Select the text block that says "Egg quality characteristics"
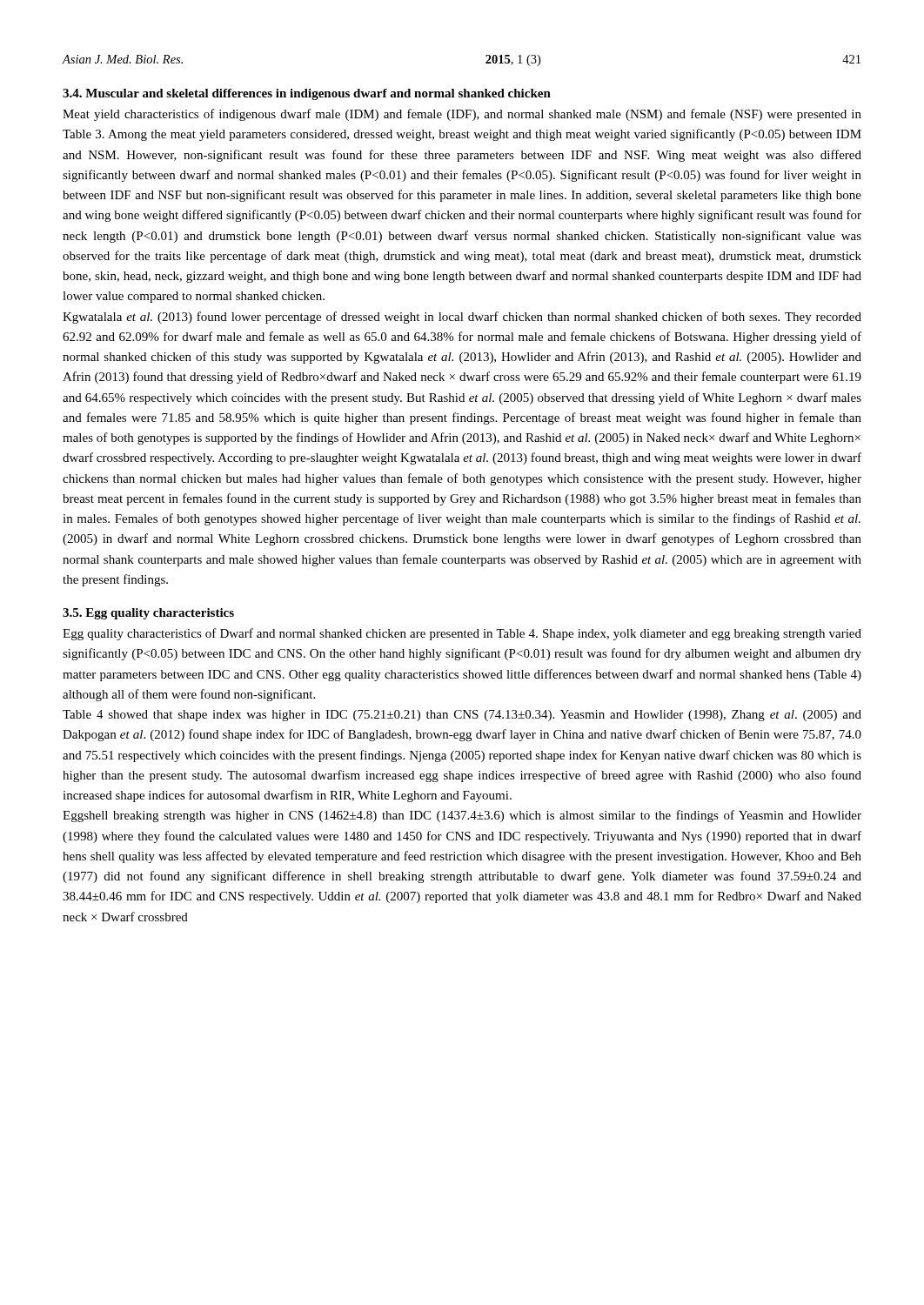This screenshot has width=924, height=1305. pos(462,664)
